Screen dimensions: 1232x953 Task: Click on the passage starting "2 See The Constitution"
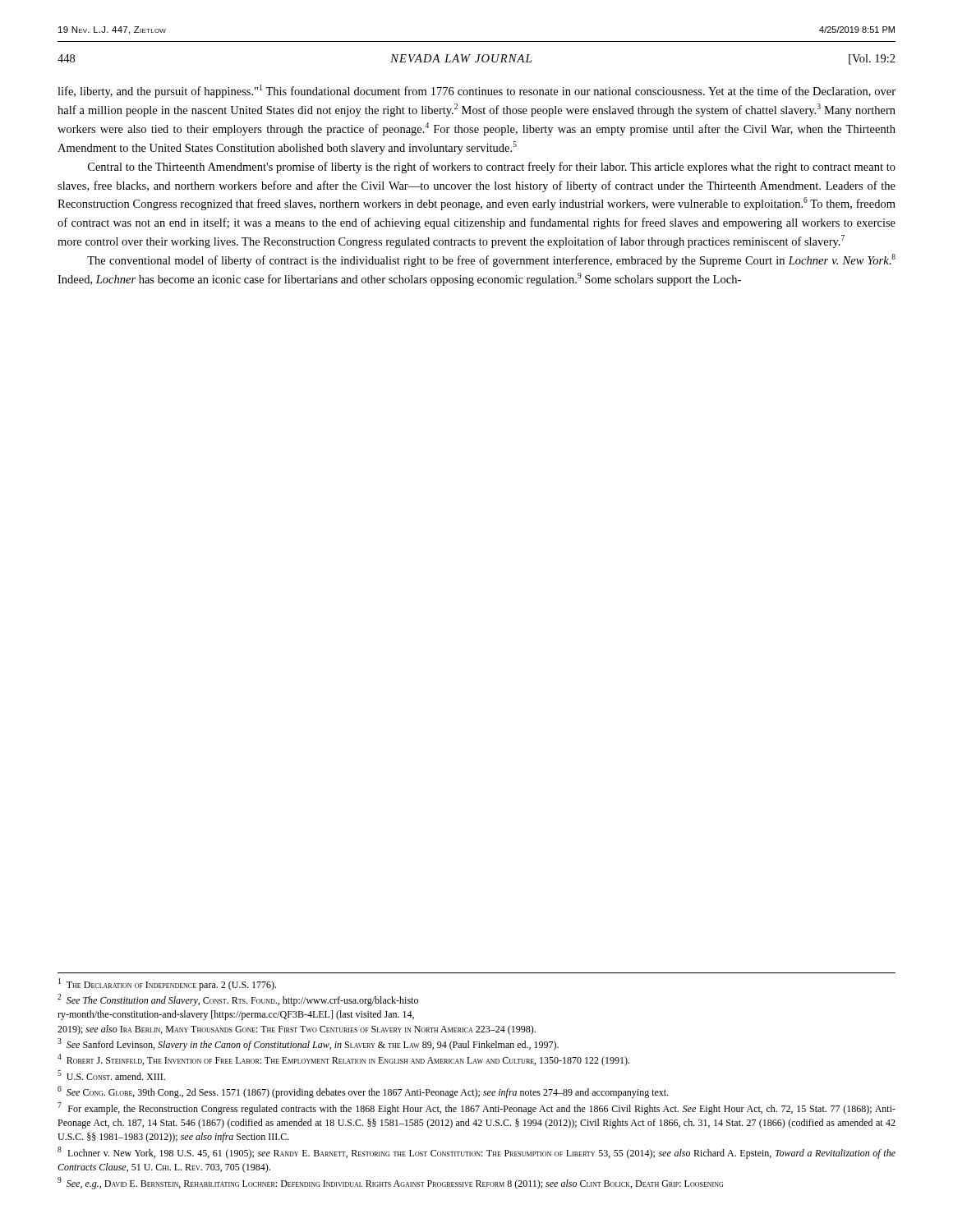coord(297,1014)
